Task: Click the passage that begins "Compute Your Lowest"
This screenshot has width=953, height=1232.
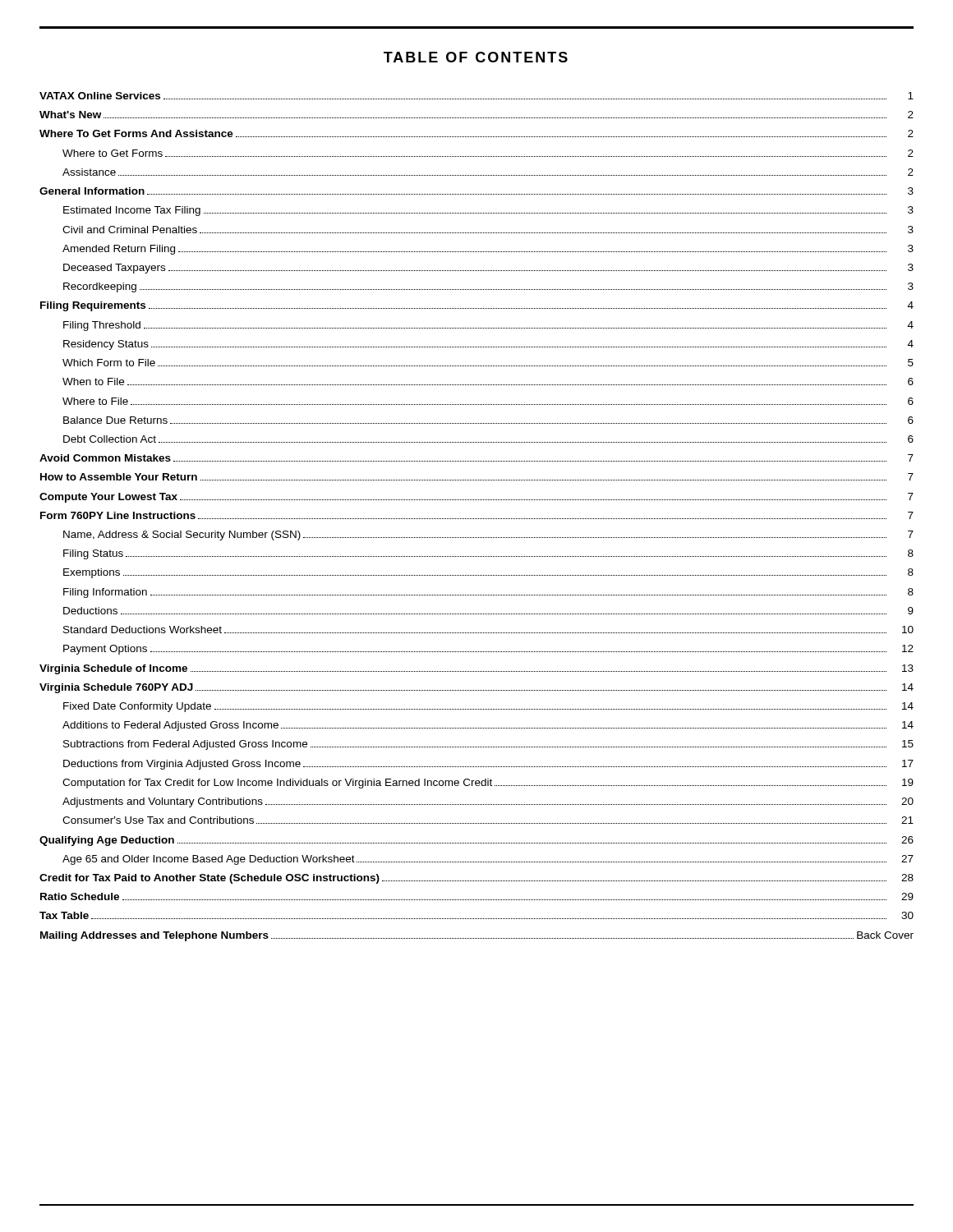Action: (476, 496)
